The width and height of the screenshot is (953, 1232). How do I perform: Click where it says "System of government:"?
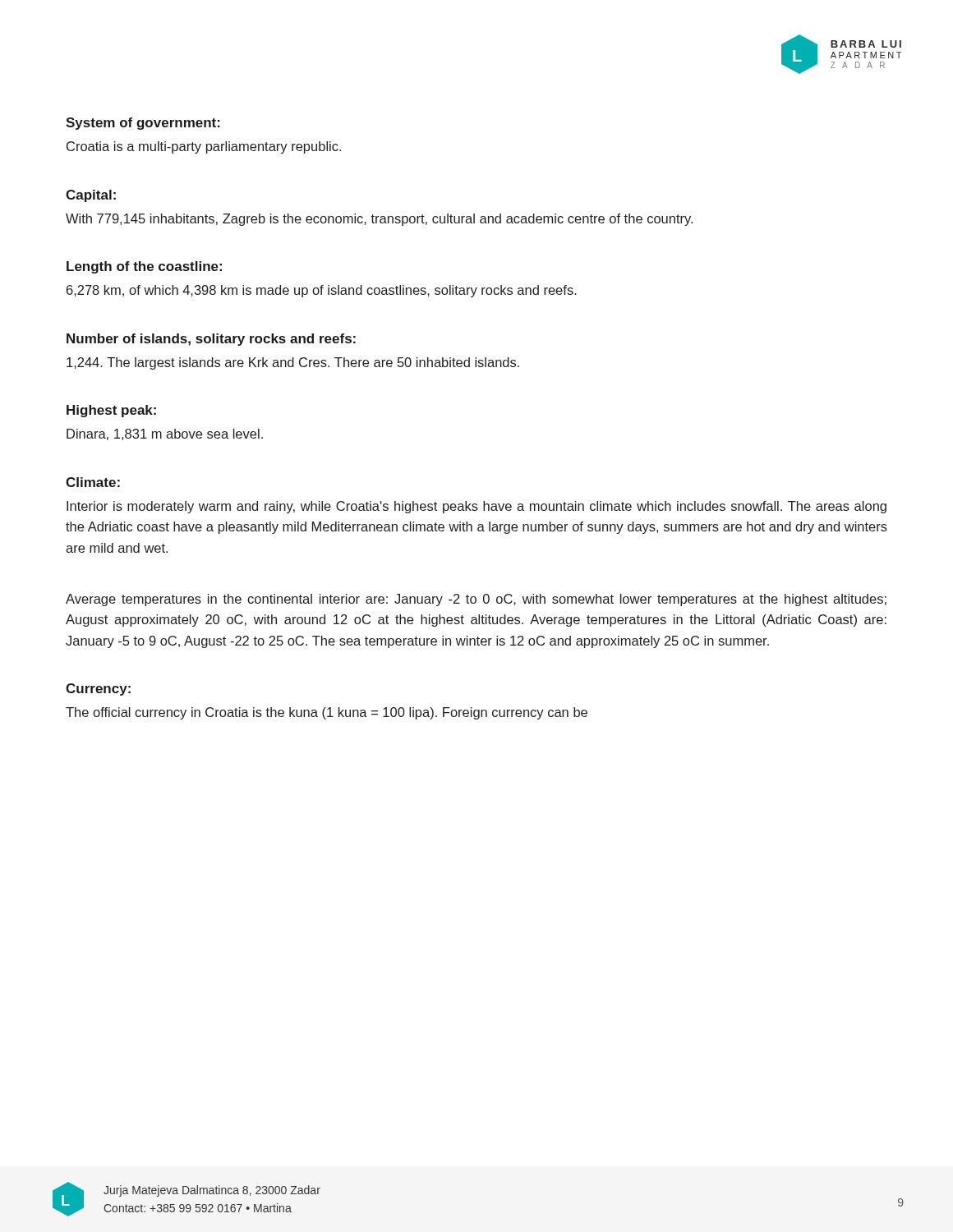(143, 123)
